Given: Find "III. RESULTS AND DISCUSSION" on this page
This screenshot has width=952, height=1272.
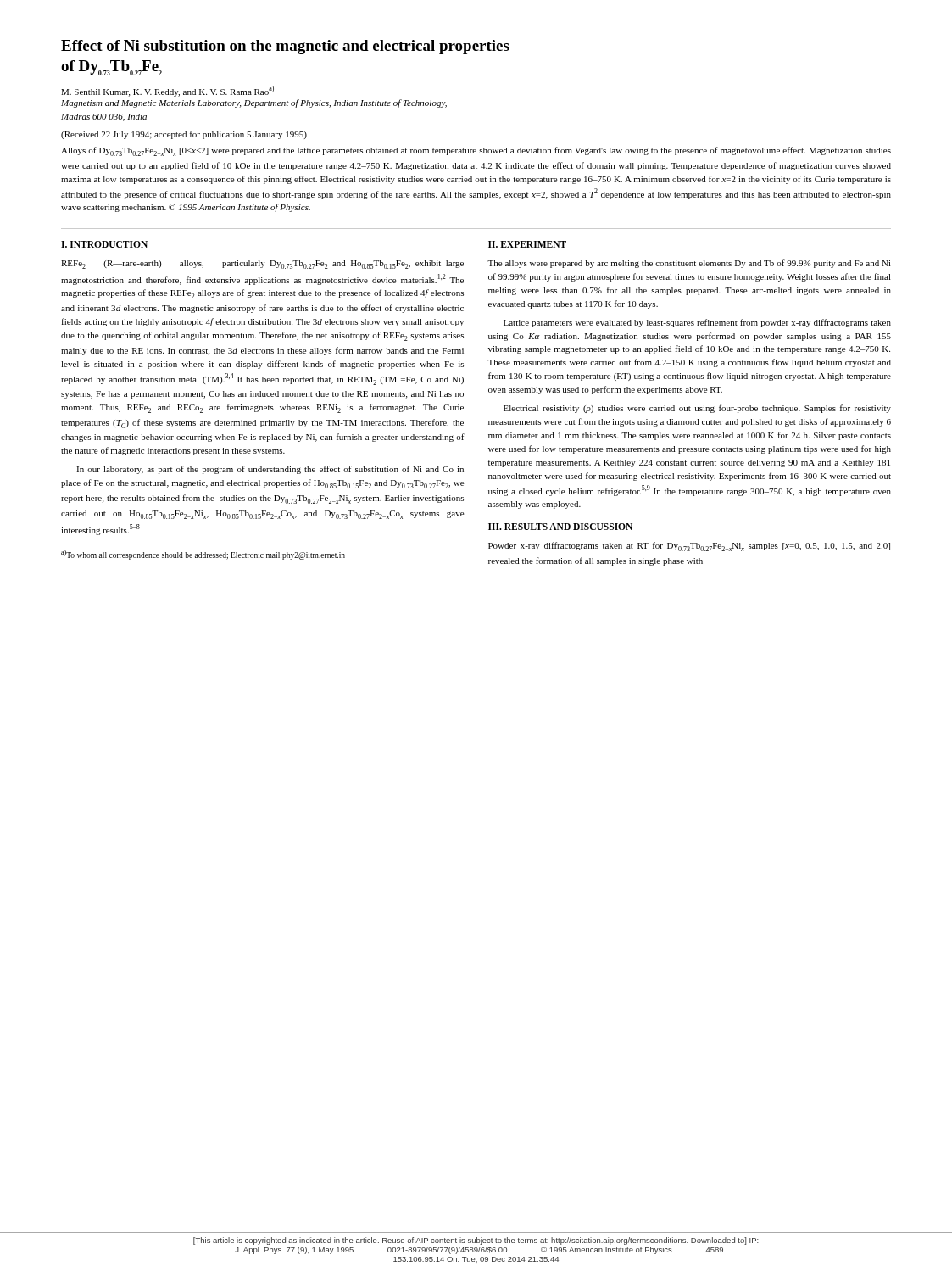Looking at the screenshot, I should coord(560,527).
